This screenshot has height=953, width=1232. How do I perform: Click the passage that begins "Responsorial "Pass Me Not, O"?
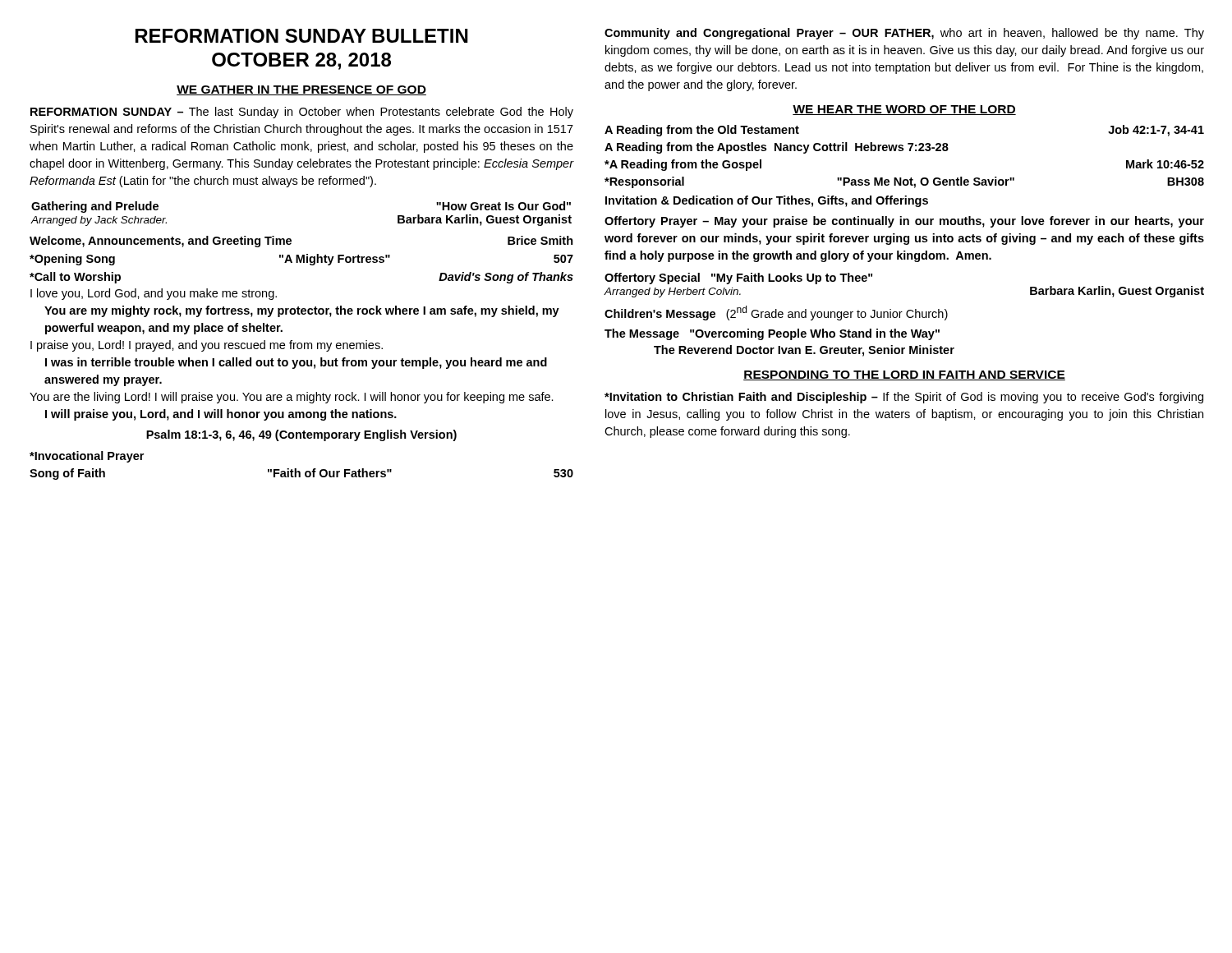tap(904, 182)
